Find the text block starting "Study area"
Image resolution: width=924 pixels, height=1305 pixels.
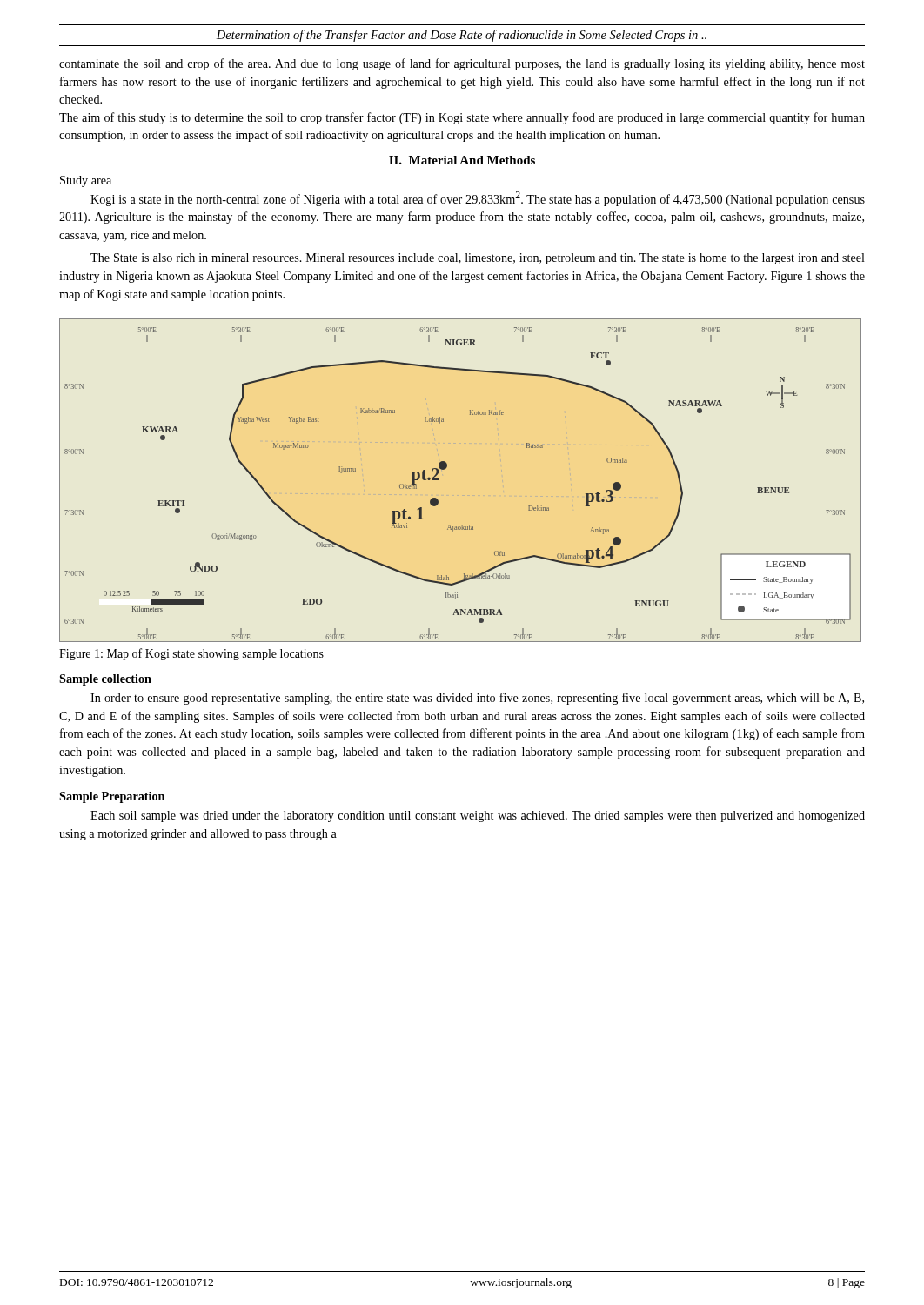[85, 180]
